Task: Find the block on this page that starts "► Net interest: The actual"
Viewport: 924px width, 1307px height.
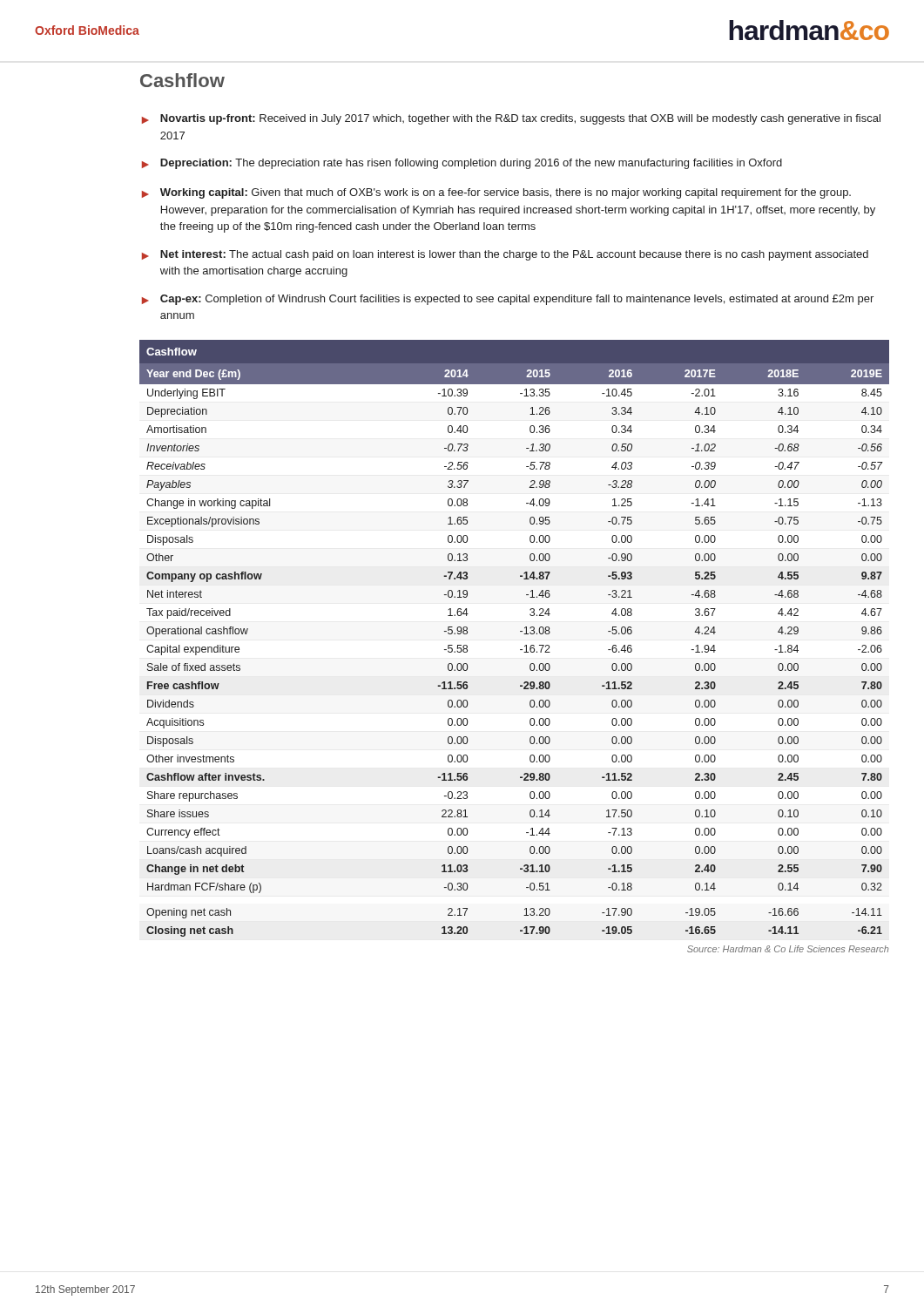Action: (x=514, y=262)
